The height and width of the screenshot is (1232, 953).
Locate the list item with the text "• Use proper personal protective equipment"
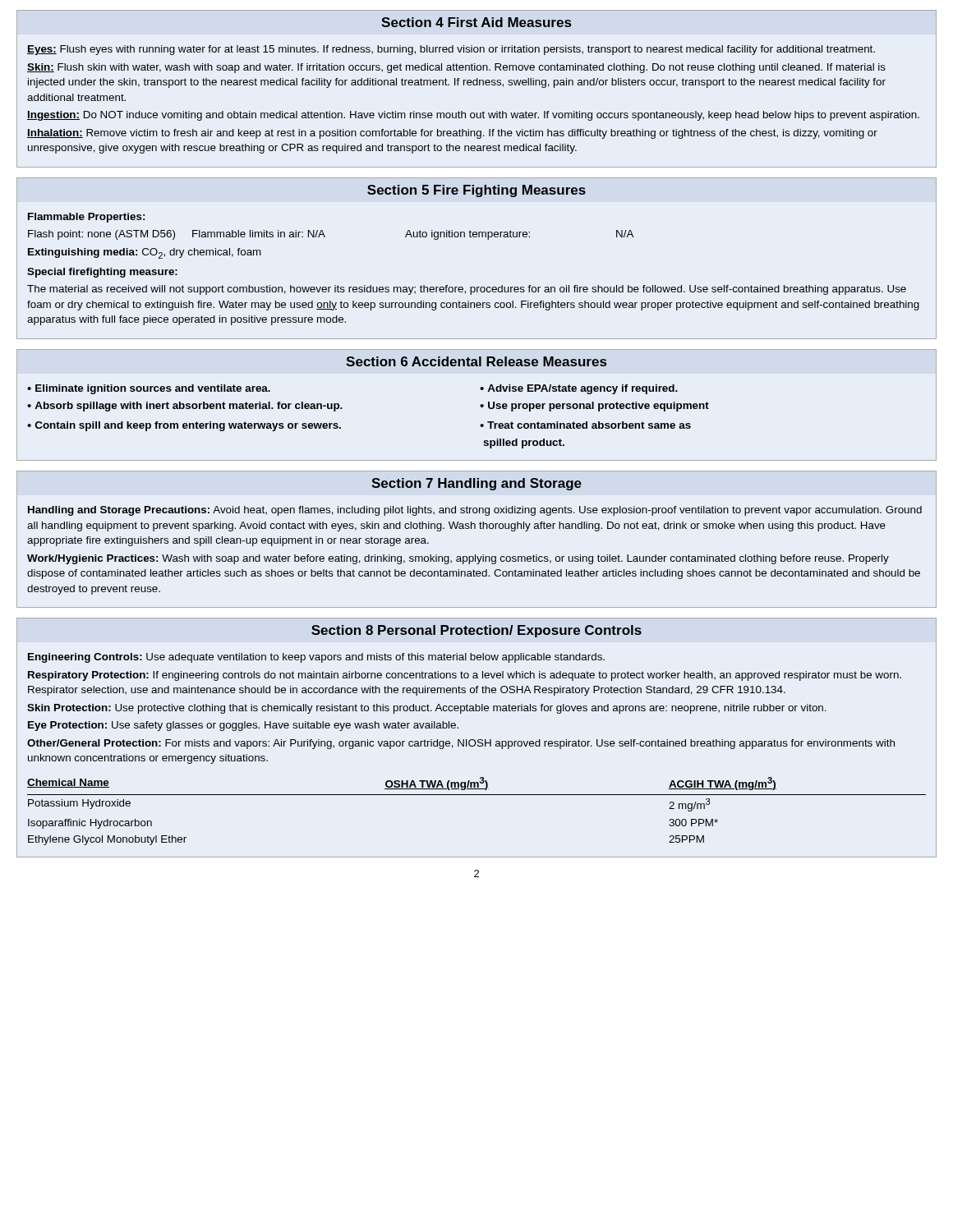coord(594,406)
